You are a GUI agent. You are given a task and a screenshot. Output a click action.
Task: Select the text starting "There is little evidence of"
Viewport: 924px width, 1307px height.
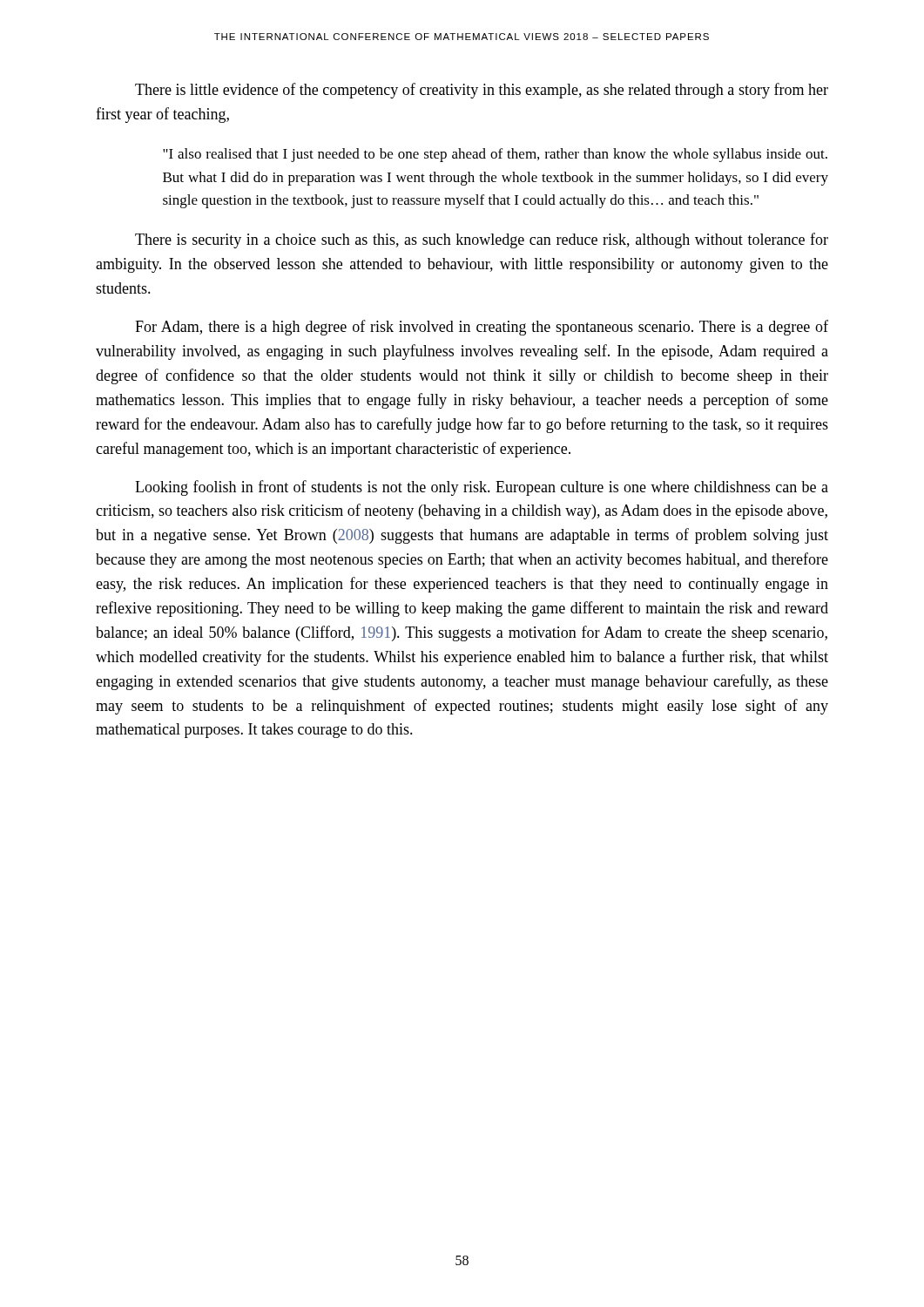click(462, 103)
